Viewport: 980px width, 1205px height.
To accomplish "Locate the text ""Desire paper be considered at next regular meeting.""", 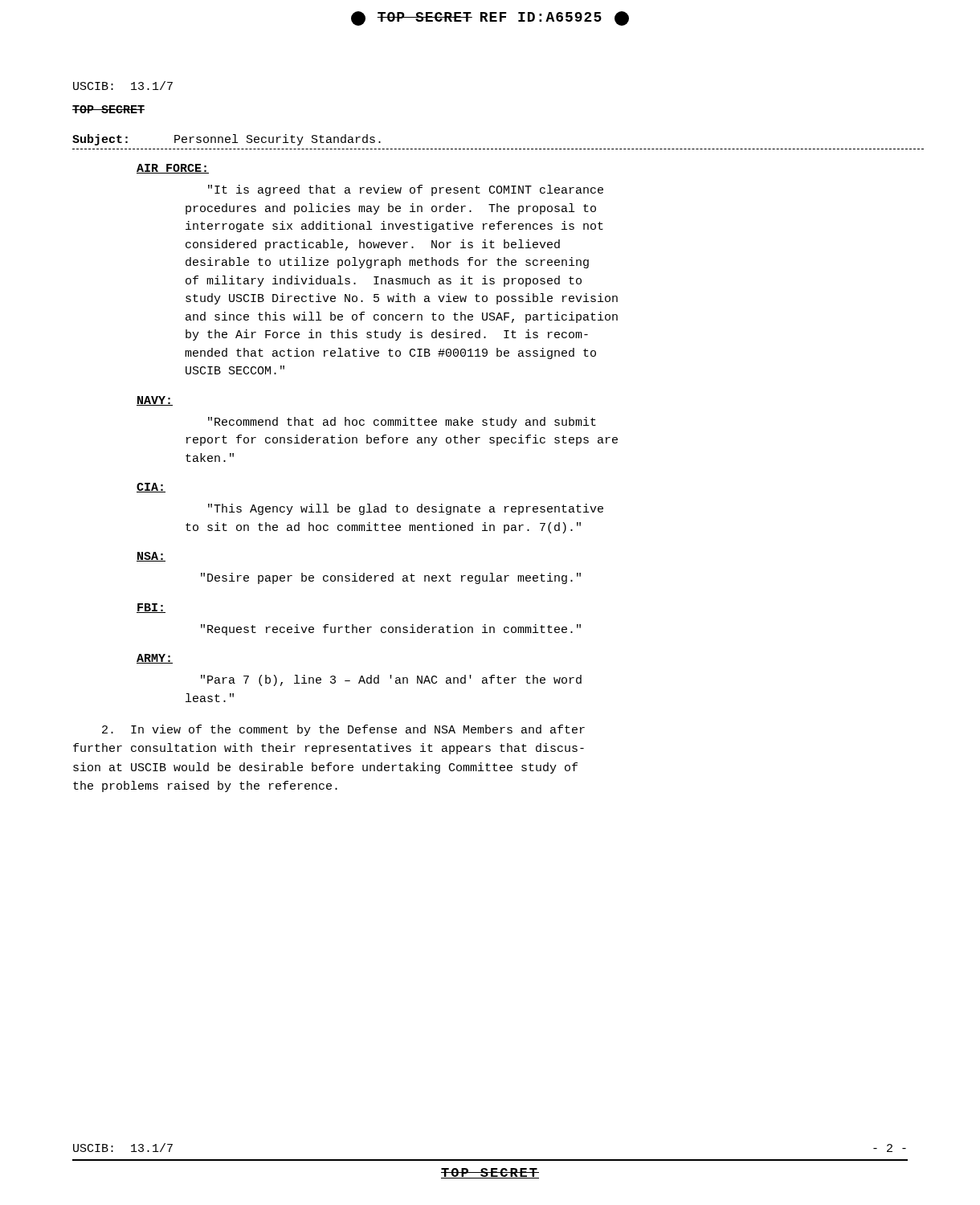I will [384, 579].
